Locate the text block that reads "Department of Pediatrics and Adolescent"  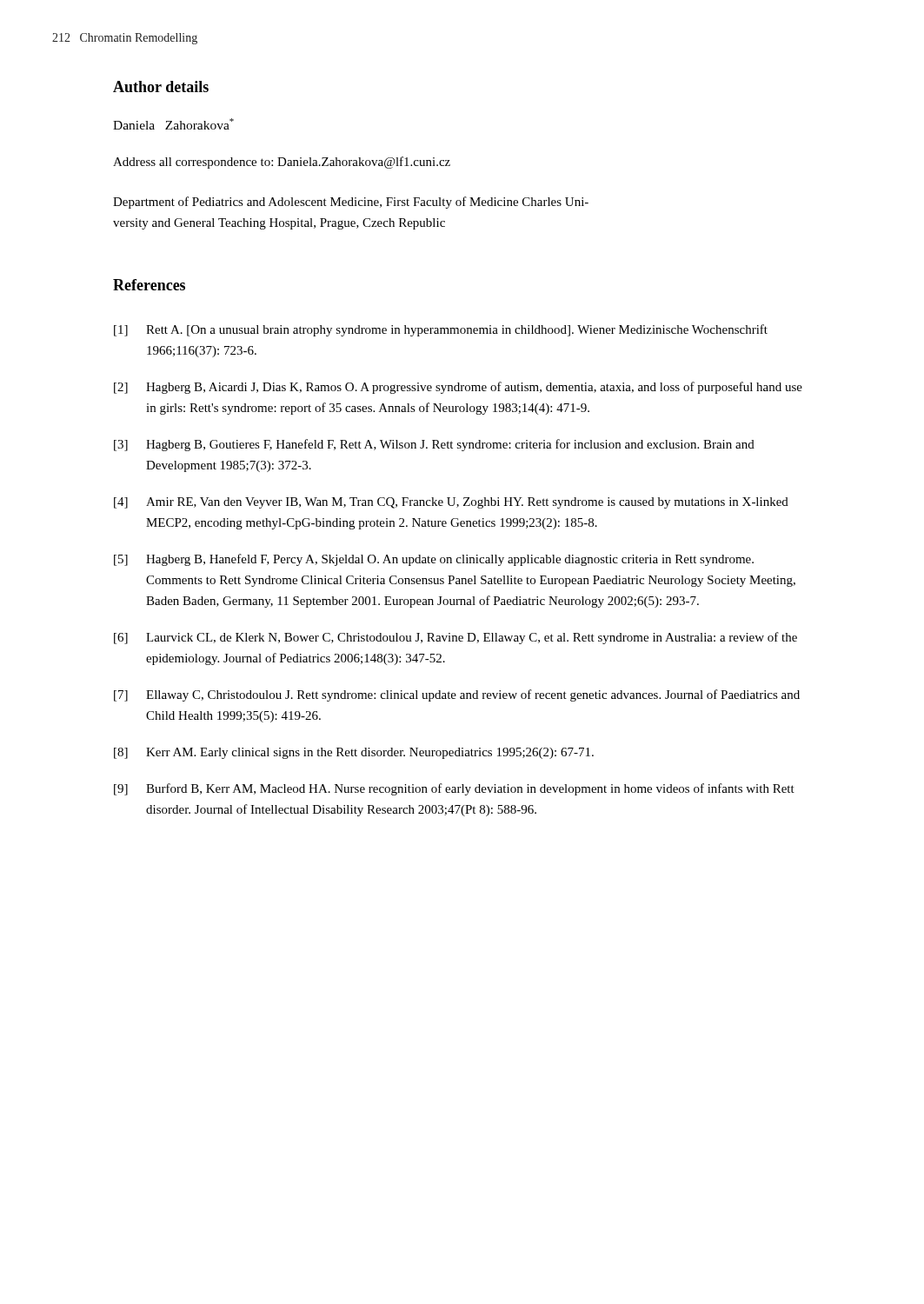click(351, 212)
